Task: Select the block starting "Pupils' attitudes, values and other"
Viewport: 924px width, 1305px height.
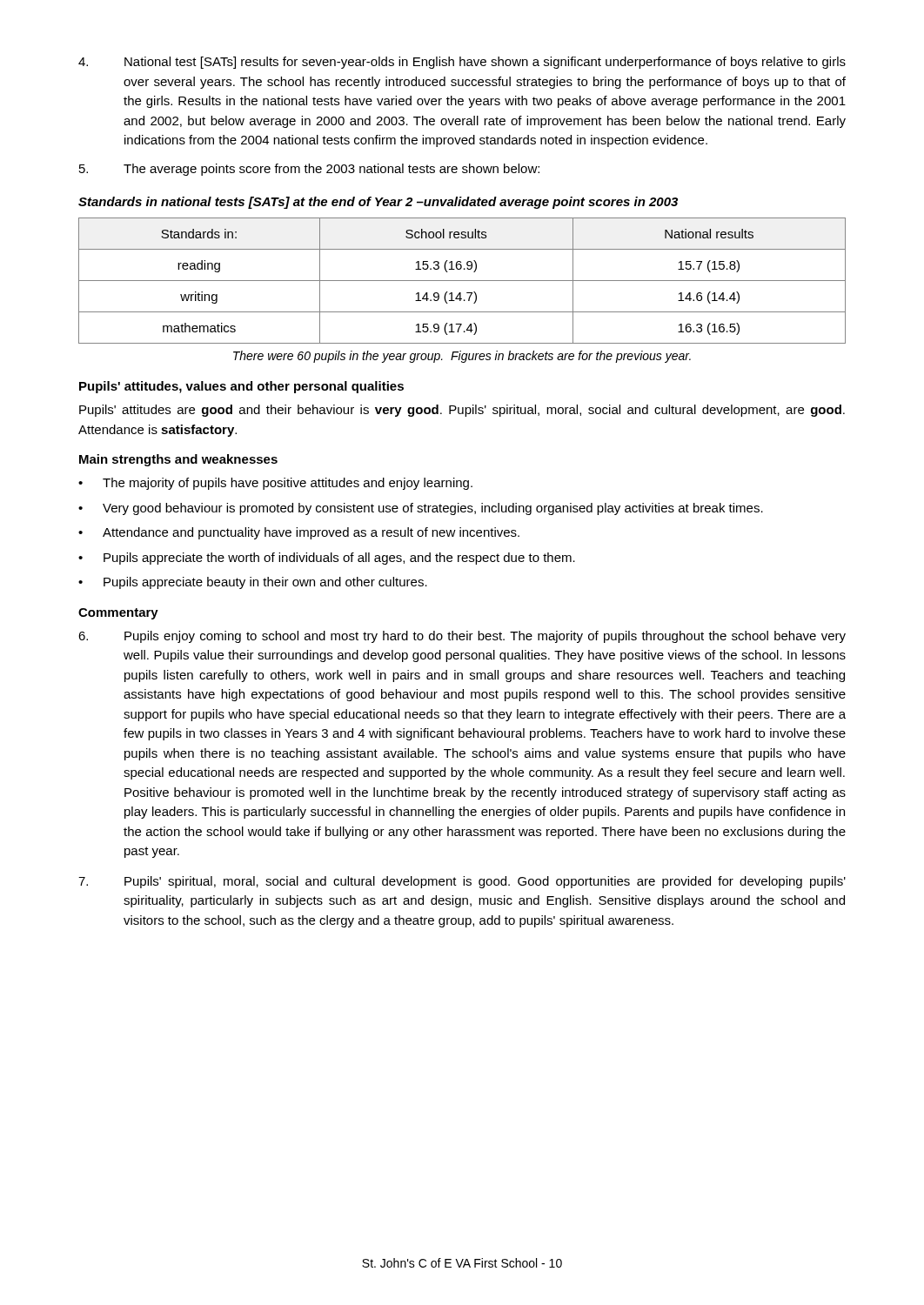Action: point(241,386)
